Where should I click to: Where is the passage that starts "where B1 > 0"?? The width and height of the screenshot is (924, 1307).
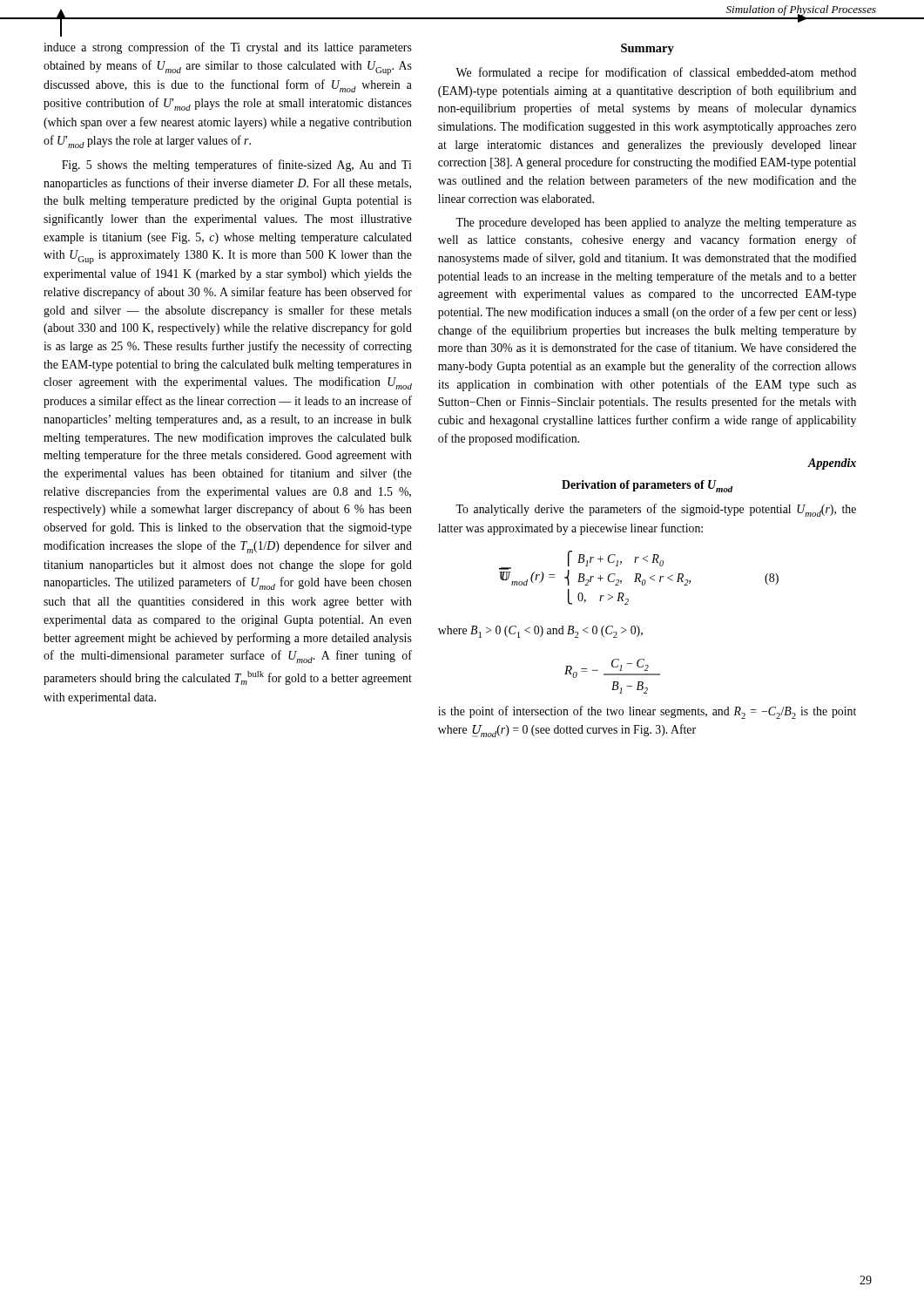[x=647, y=631]
